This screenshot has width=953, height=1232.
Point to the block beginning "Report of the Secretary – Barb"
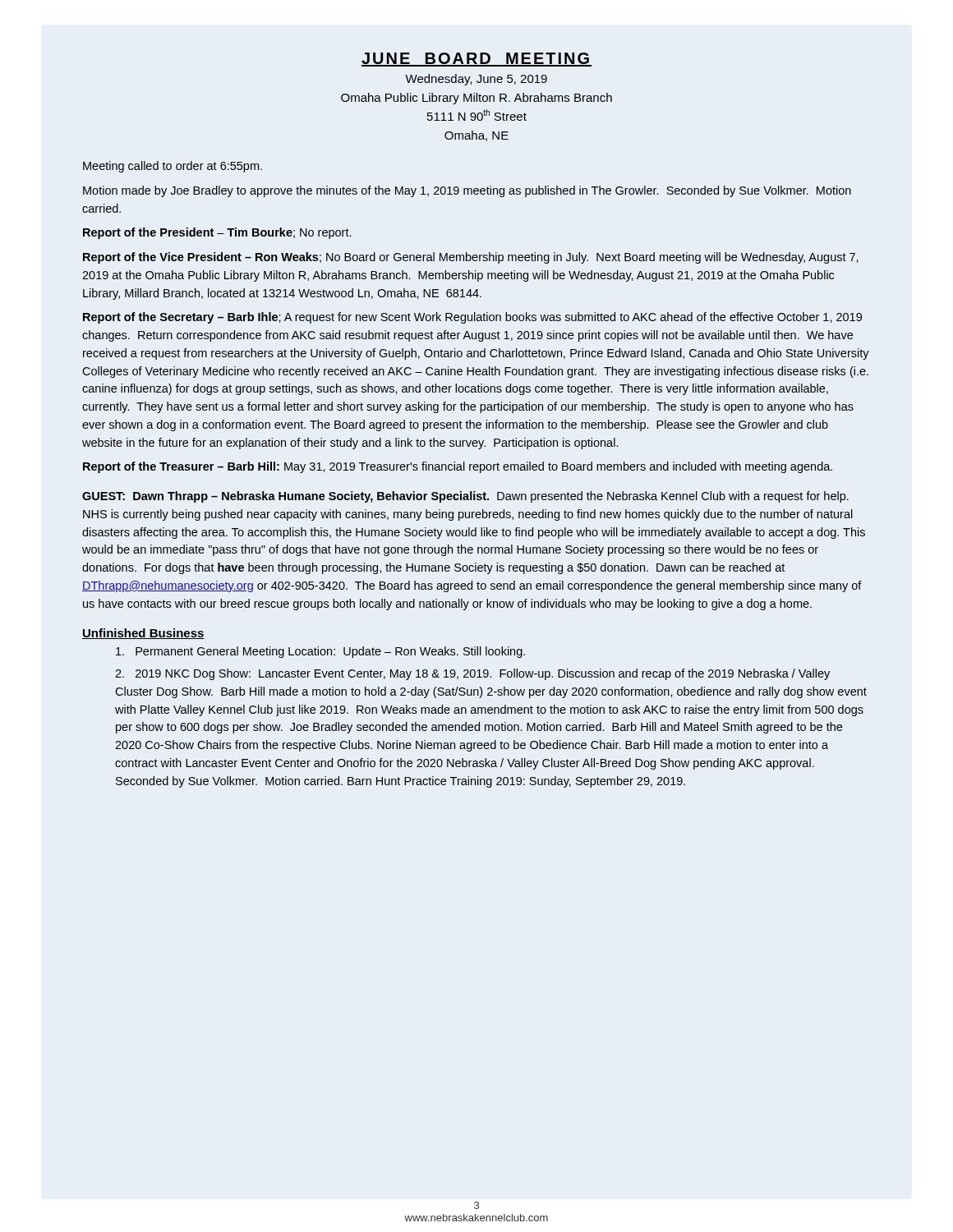click(x=476, y=380)
